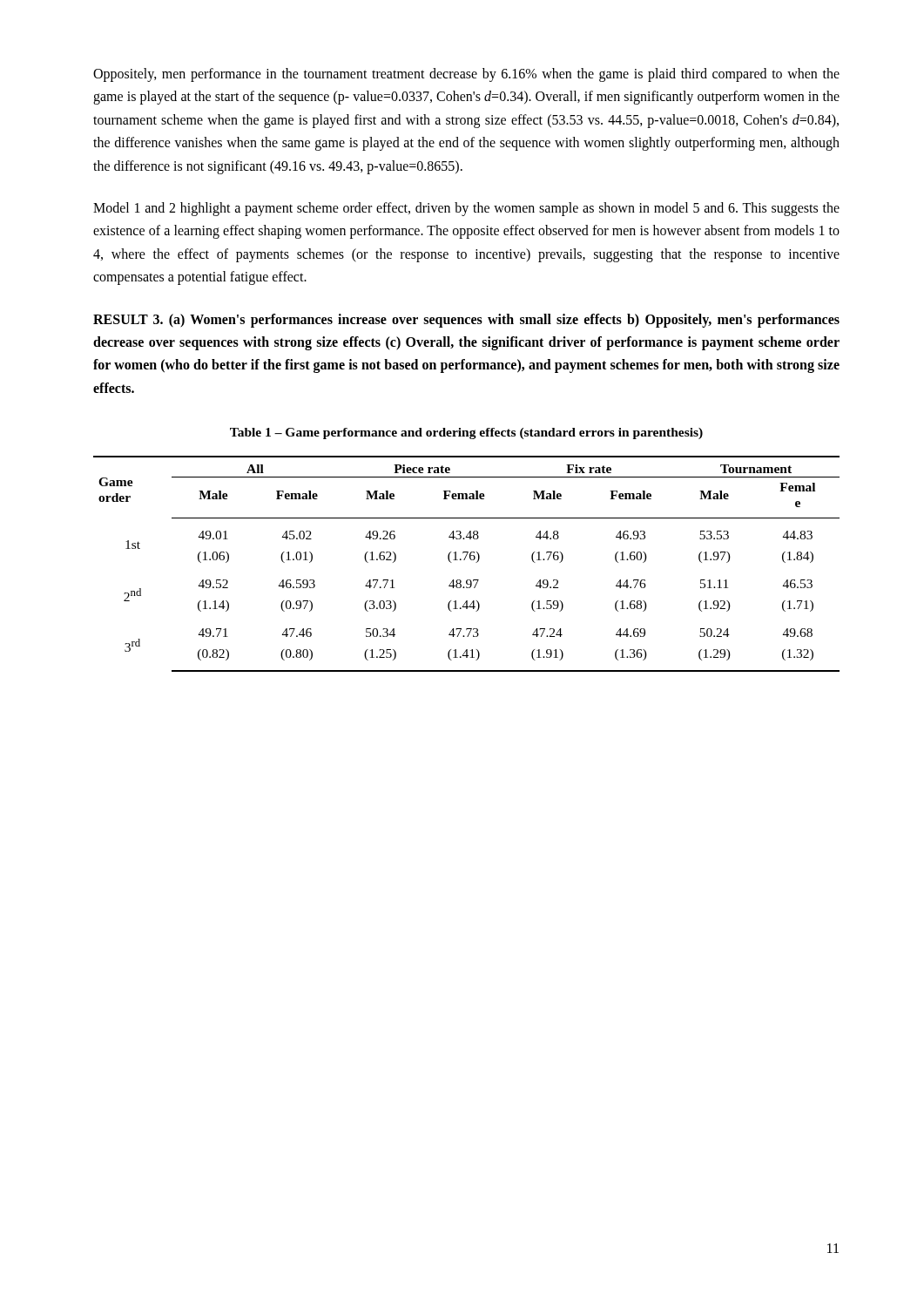Locate the block starting "Model 1 and 2 highlight a"
The height and width of the screenshot is (1307, 924).
point(466,242)
